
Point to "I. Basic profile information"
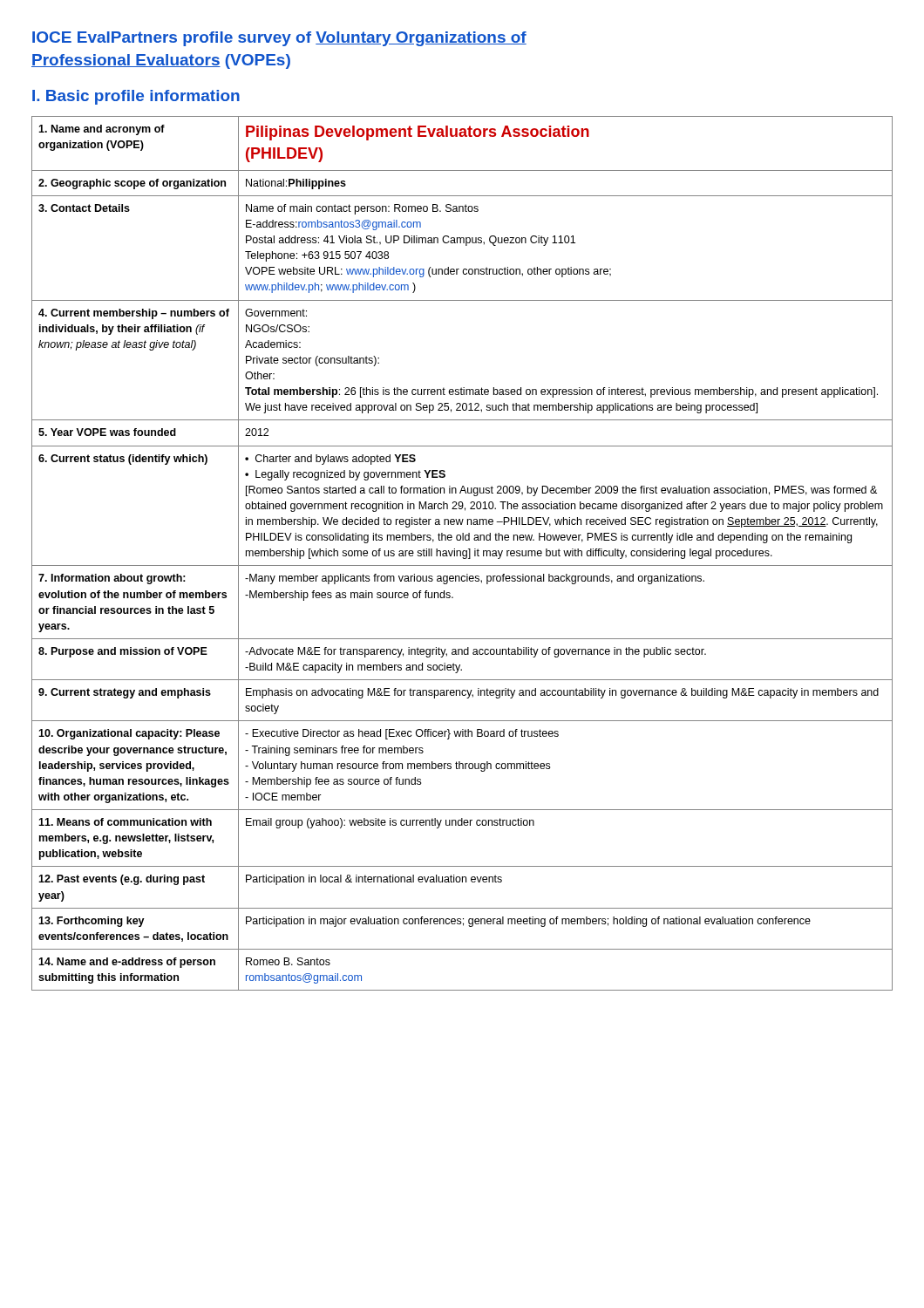[x=136, y=96]
